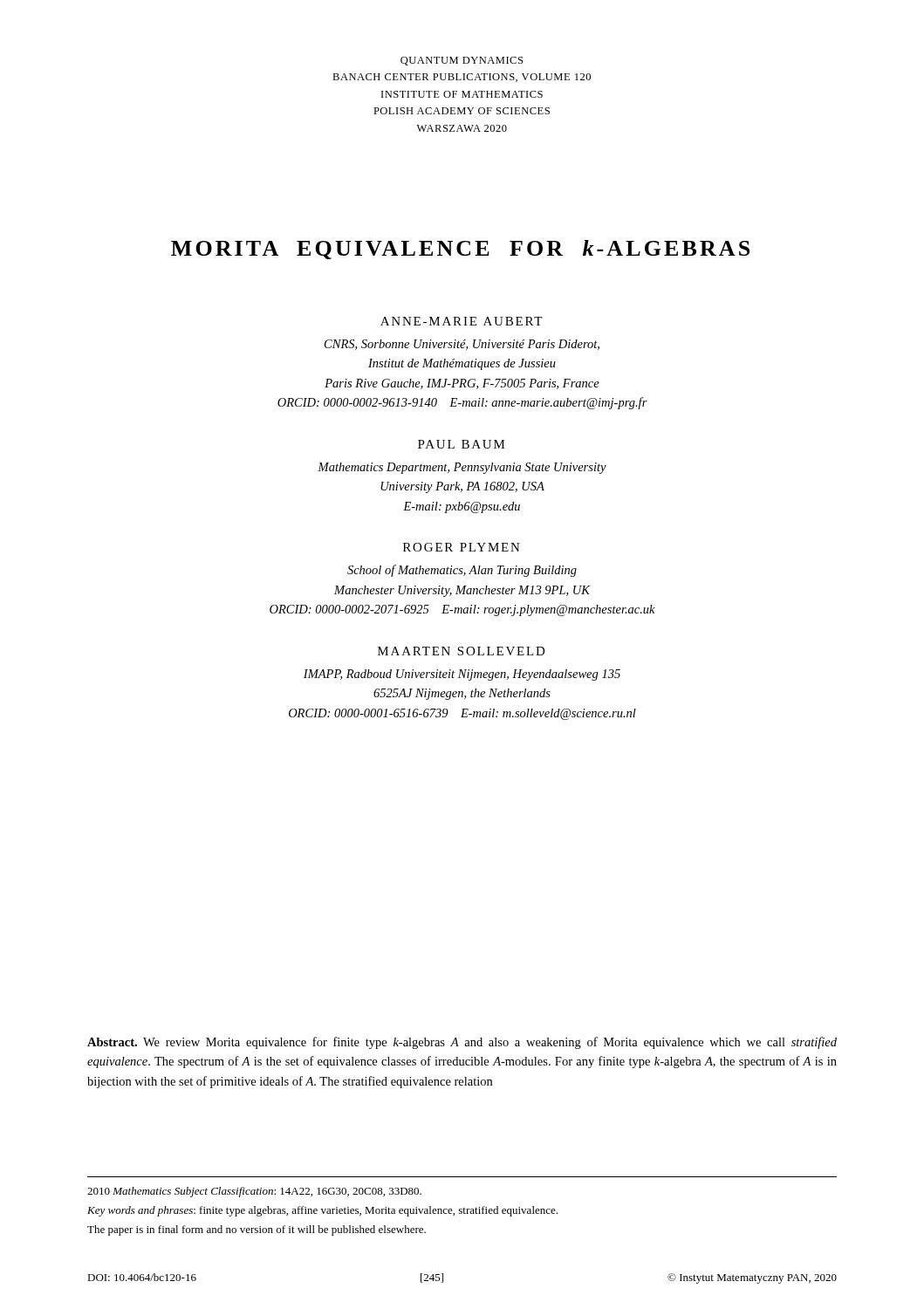Find the text with the text "PAUL BAUM"
924x1309 pixels.
[462, 444]
